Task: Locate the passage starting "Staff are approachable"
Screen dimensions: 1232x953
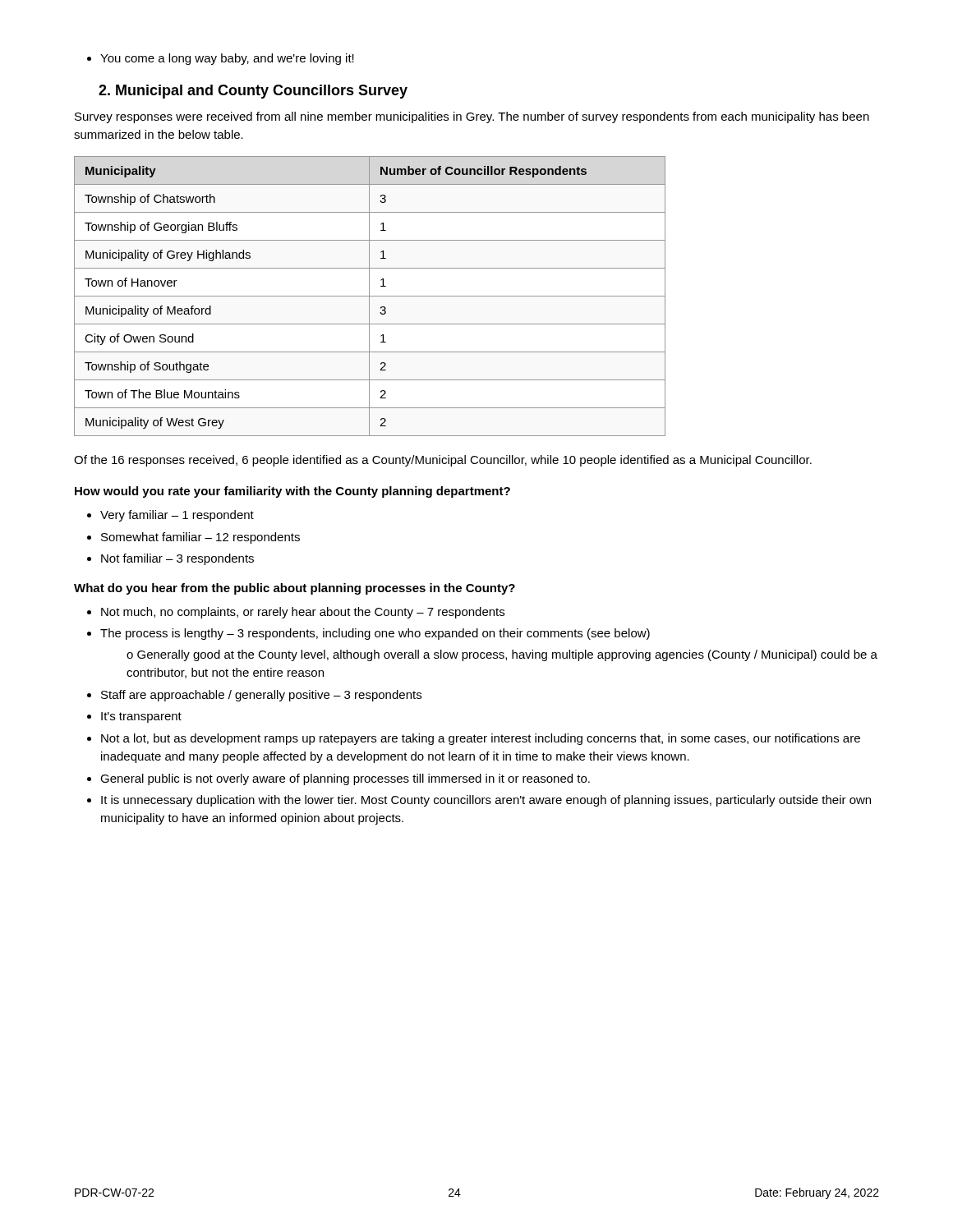Action: (x=254, y=696)
